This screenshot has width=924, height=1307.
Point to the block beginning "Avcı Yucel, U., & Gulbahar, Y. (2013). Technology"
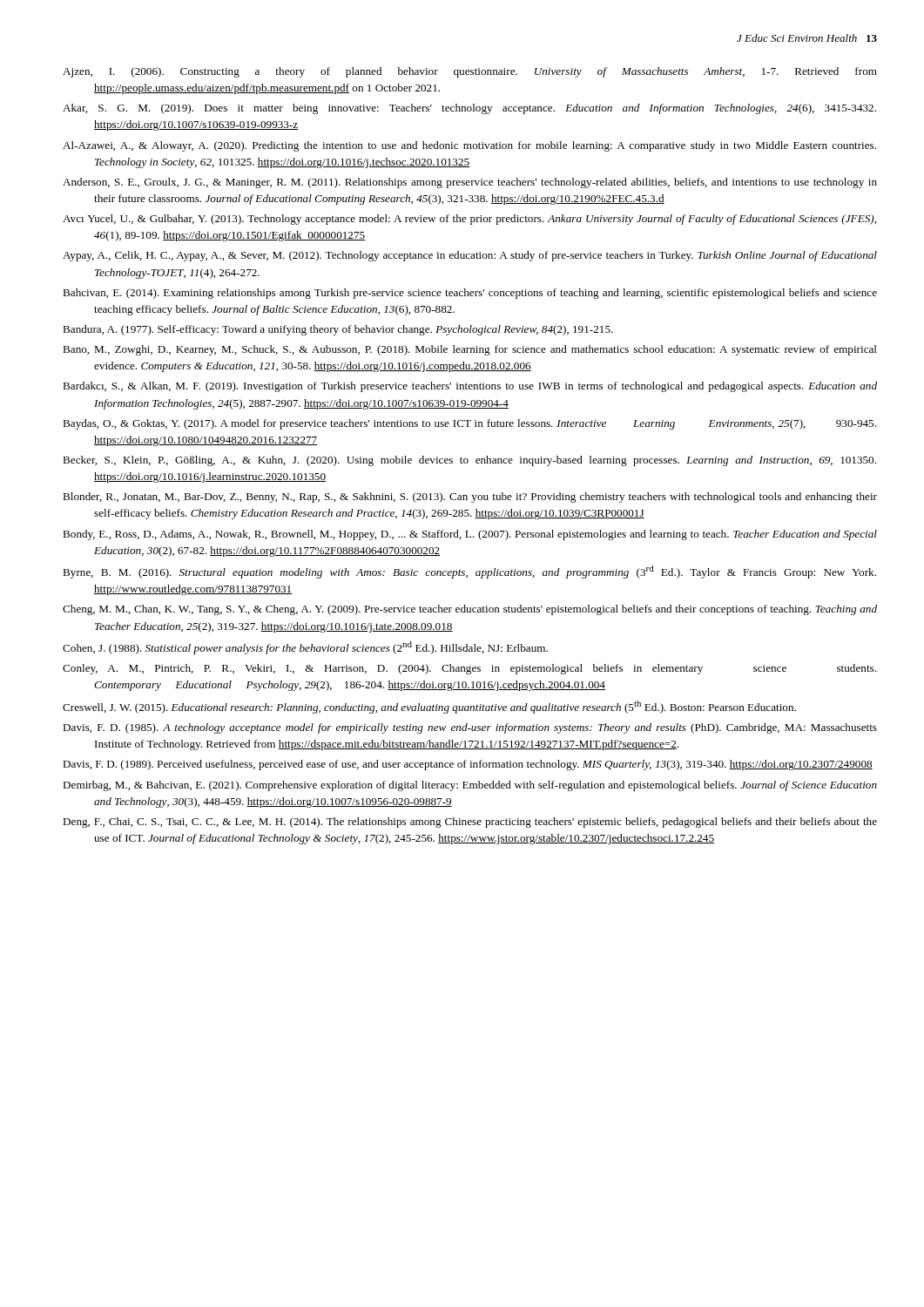(470, 227)
